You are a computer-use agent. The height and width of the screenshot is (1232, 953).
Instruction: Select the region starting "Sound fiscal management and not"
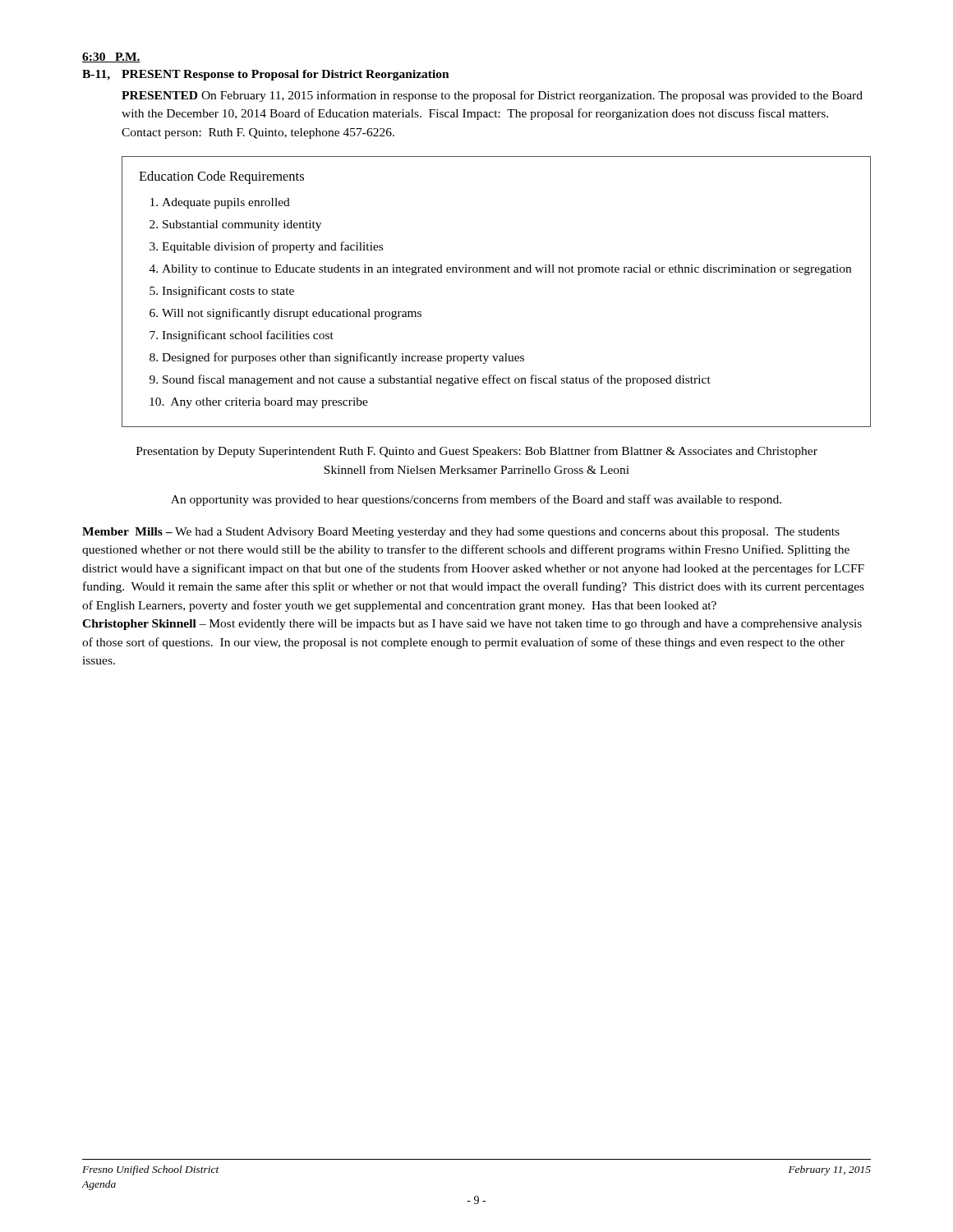pyautogui.click(x=436, y=379)
